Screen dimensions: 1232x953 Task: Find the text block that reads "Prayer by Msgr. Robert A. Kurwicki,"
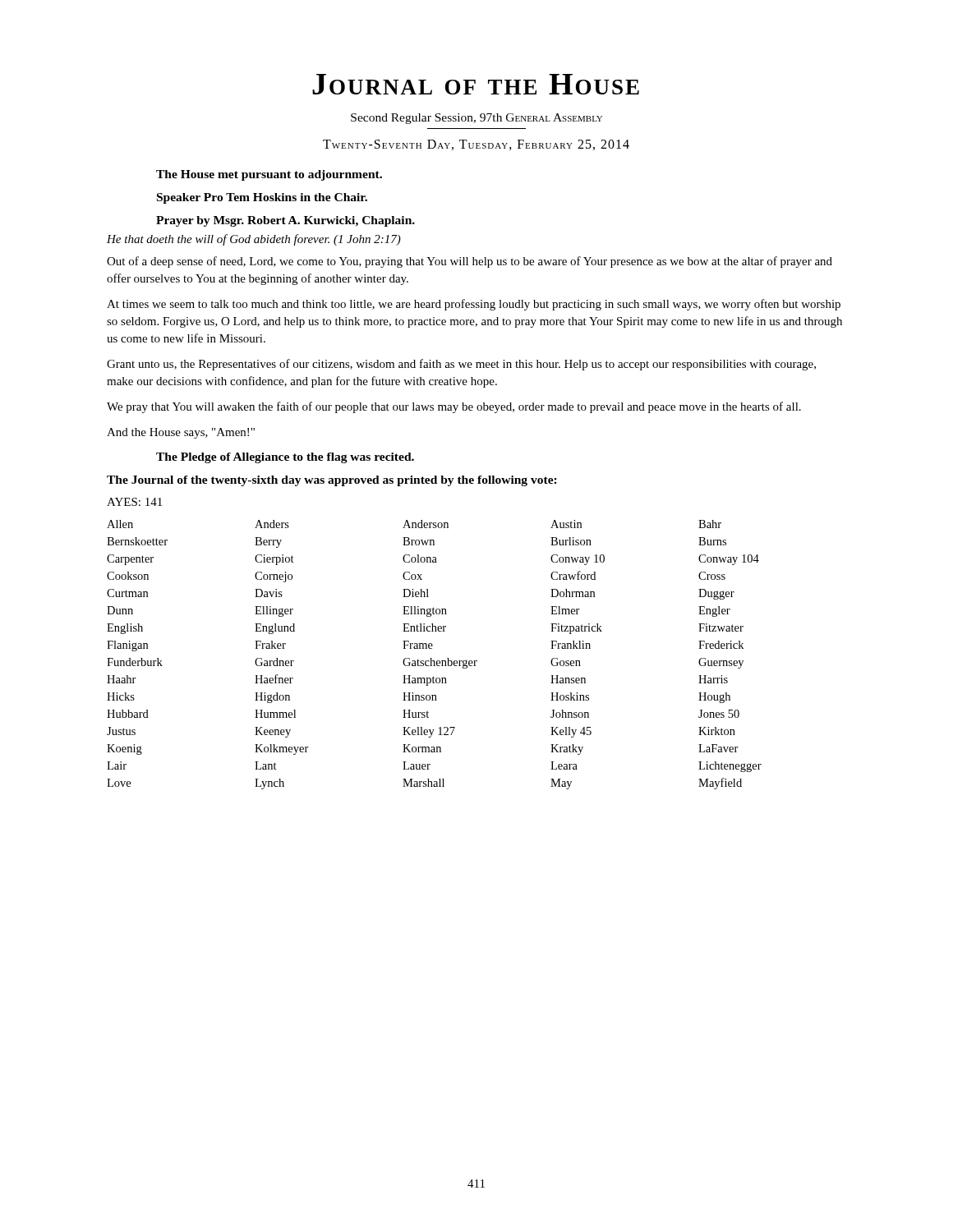286,220
